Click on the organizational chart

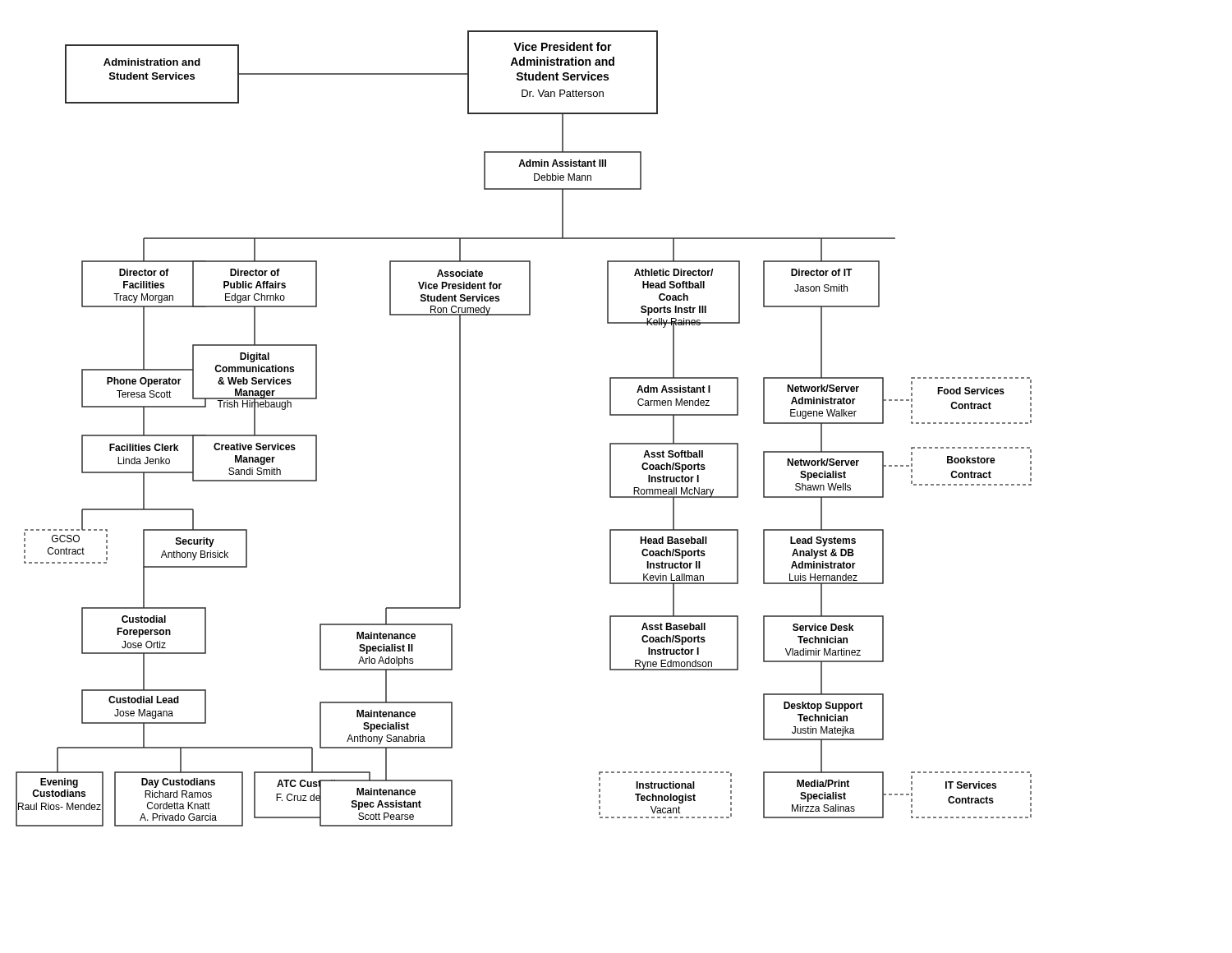click(616, 476)
